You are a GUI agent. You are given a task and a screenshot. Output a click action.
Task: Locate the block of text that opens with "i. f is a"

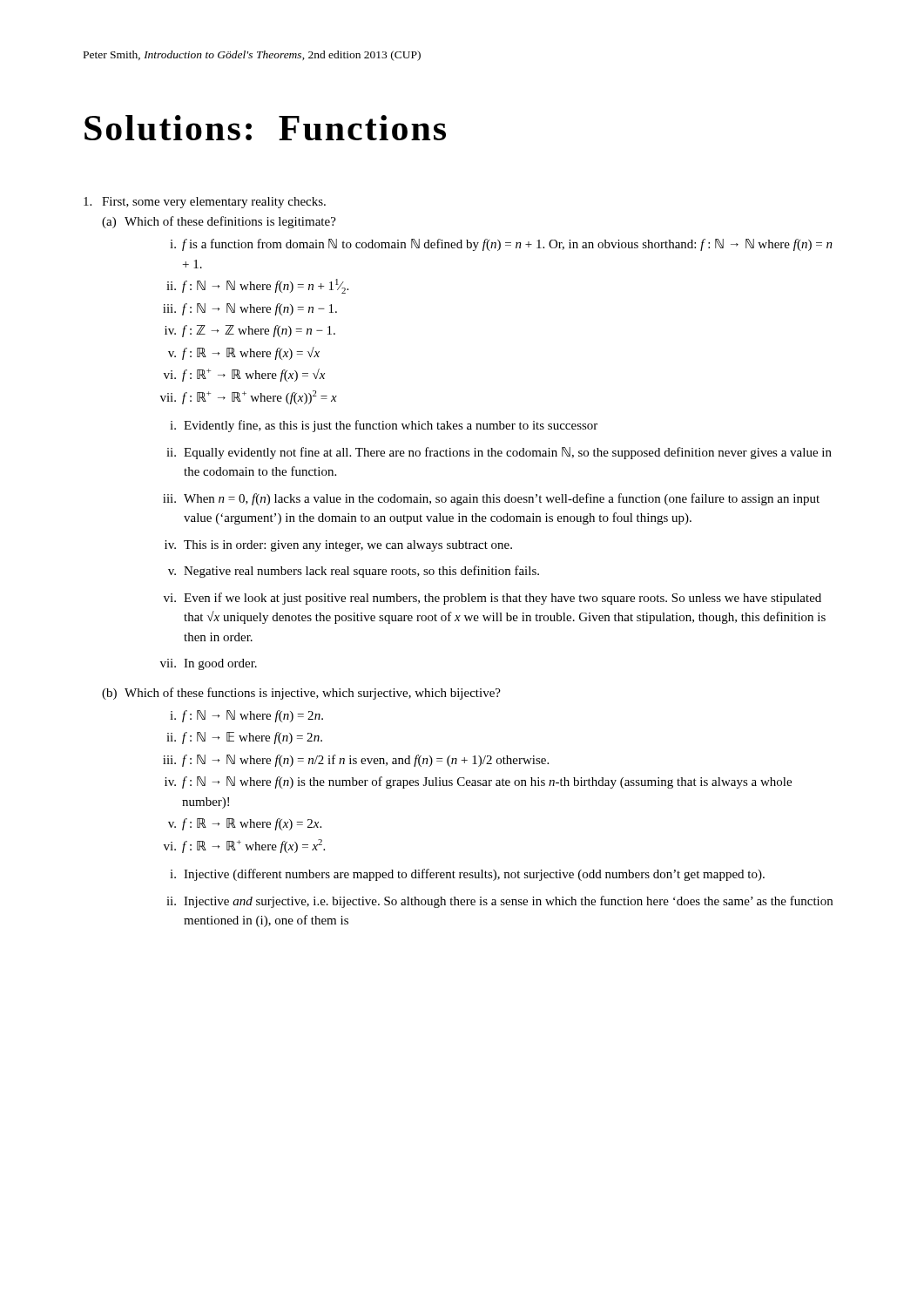[x=496, y=254]
